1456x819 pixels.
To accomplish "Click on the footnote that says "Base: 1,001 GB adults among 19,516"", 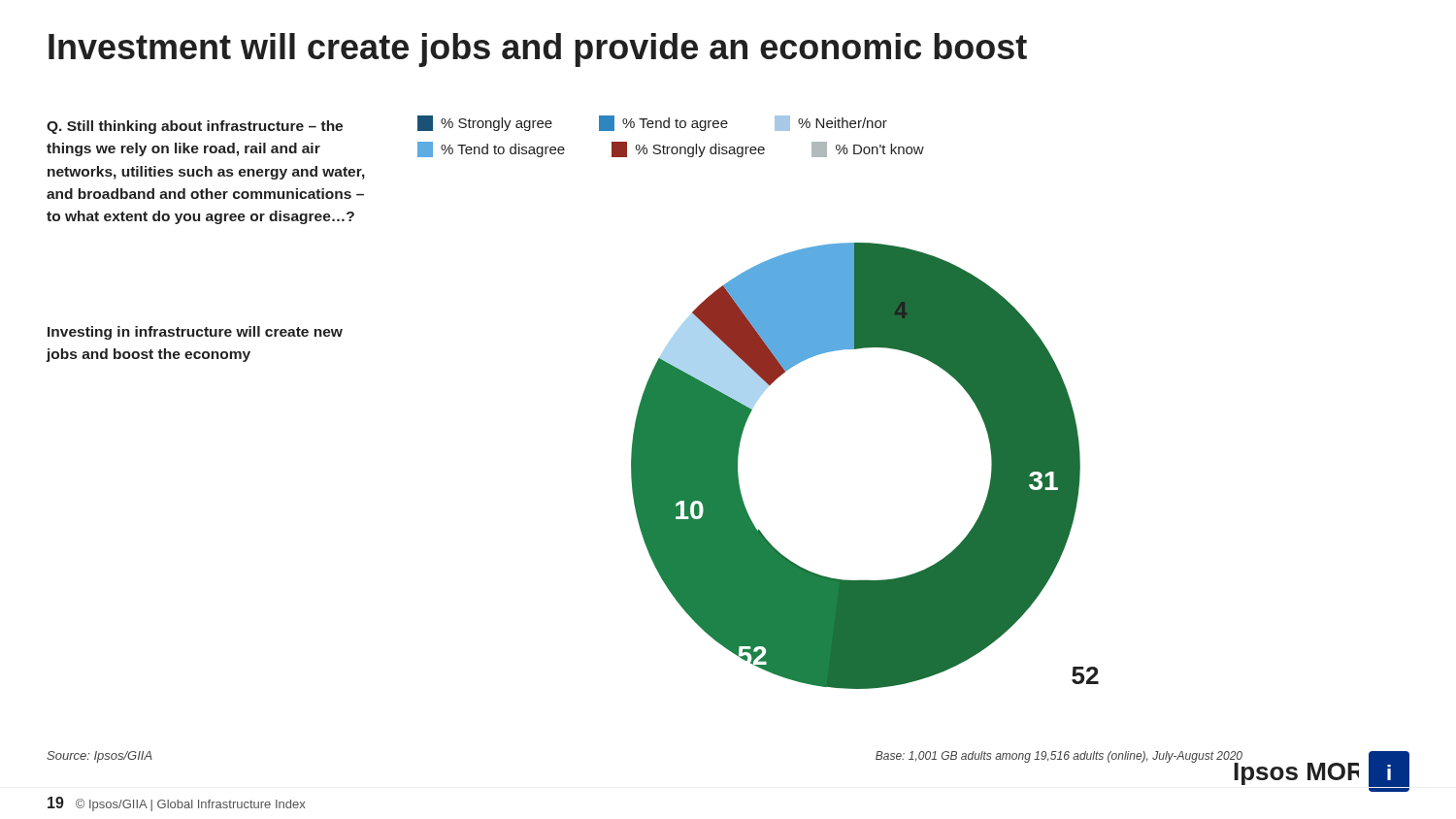I will 1059,756.
